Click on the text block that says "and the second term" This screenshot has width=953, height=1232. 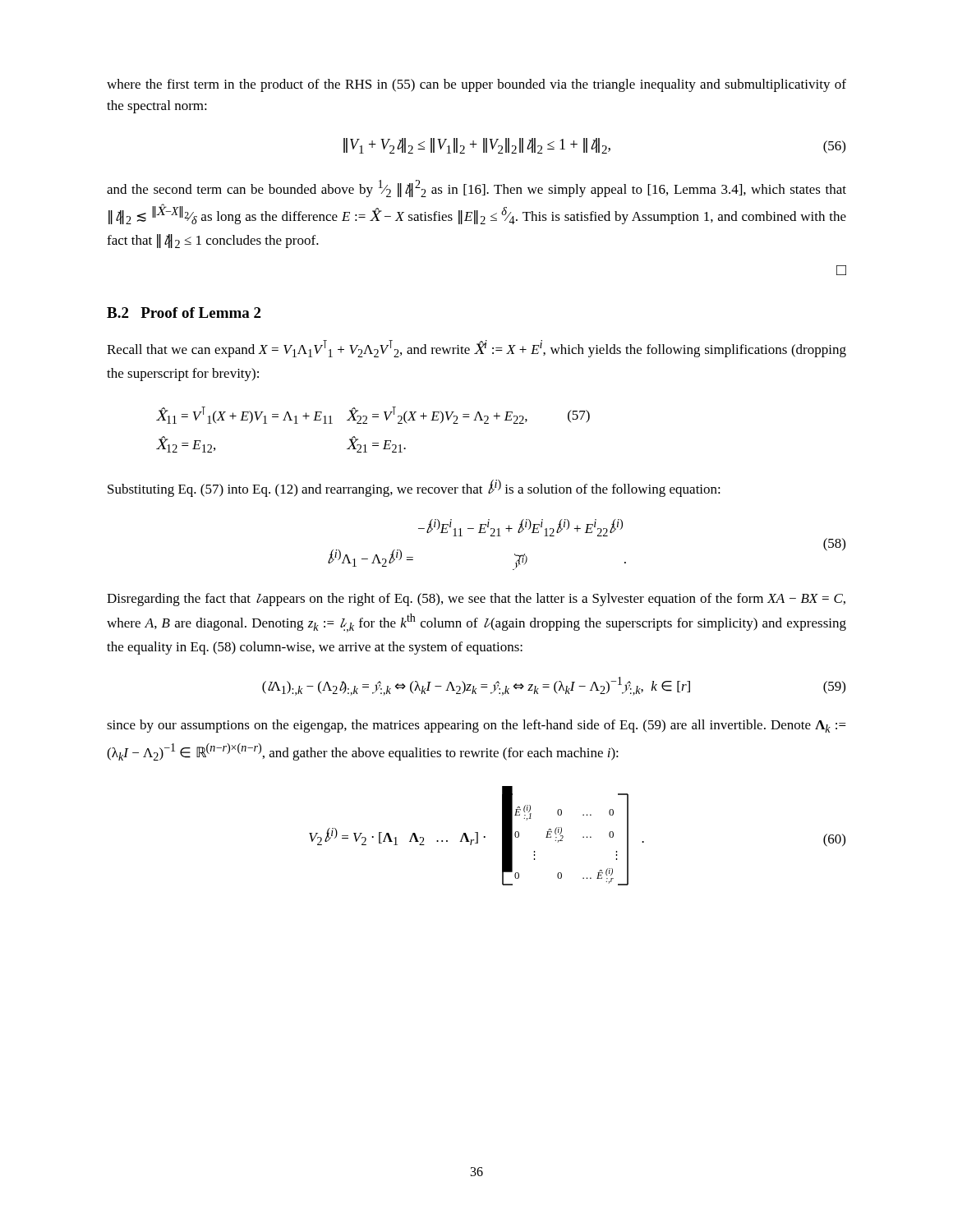click(476, 215)
